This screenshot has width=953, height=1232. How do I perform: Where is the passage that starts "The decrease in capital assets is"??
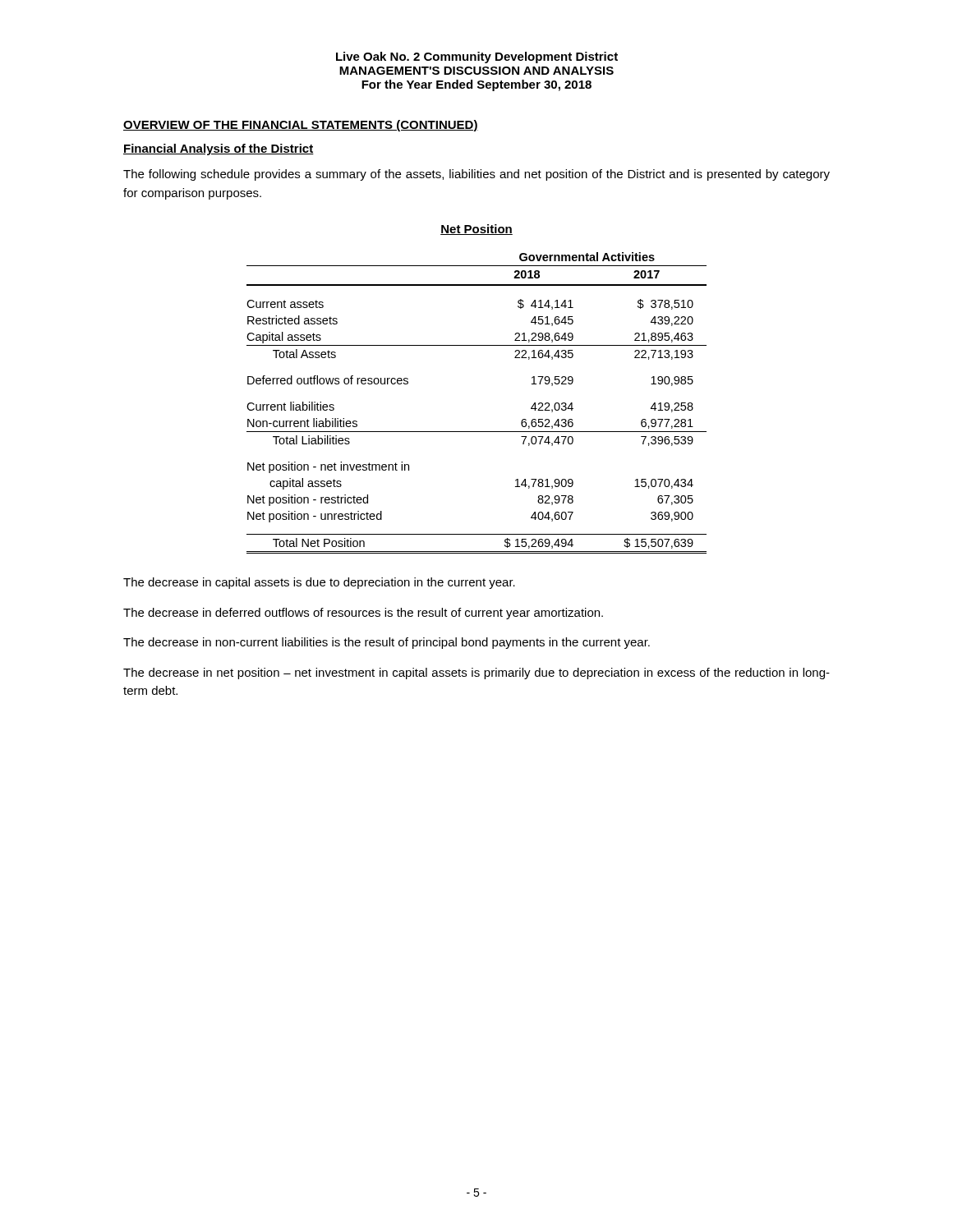(x=319, y=582)
